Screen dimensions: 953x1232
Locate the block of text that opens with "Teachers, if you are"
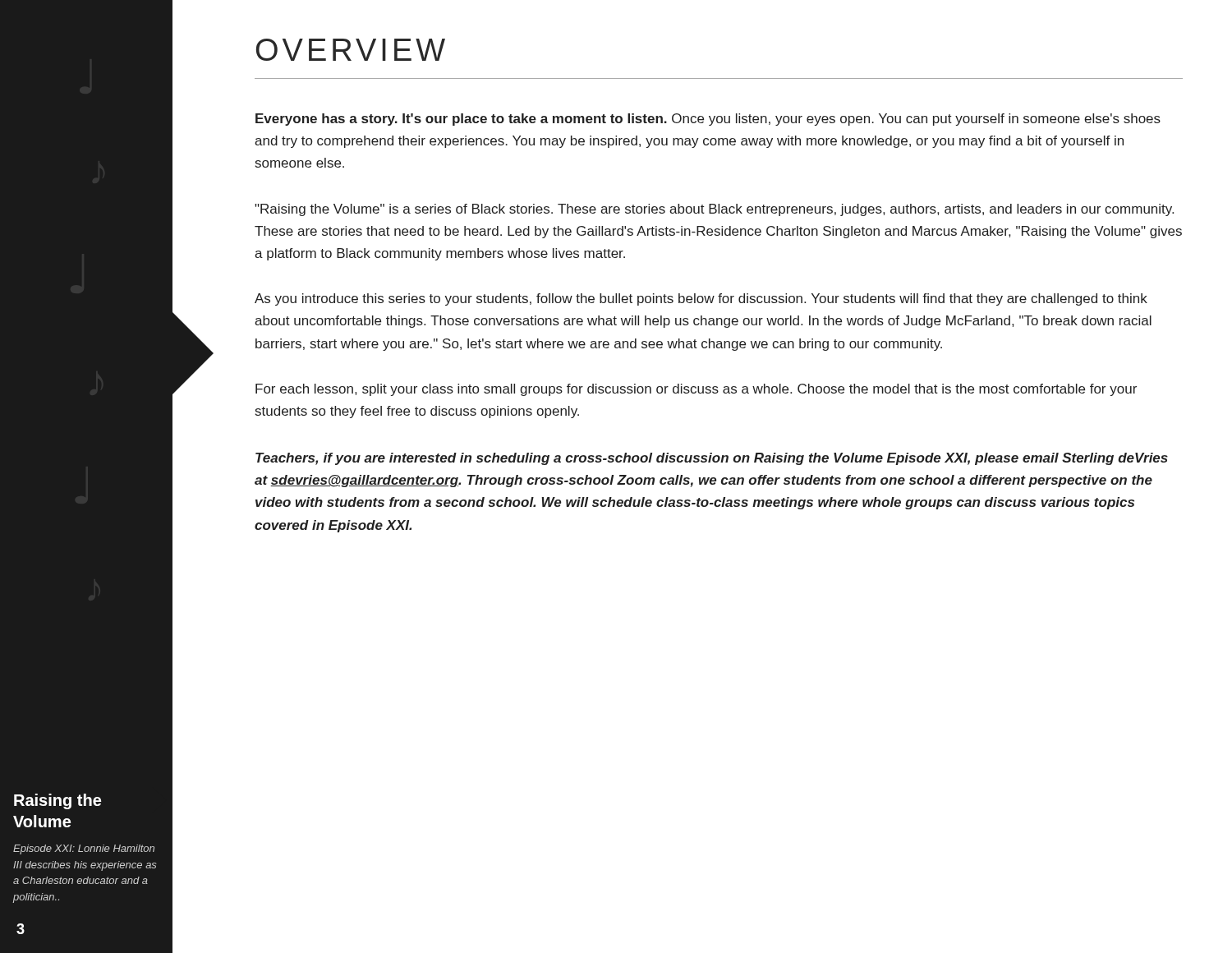(711, 492)
